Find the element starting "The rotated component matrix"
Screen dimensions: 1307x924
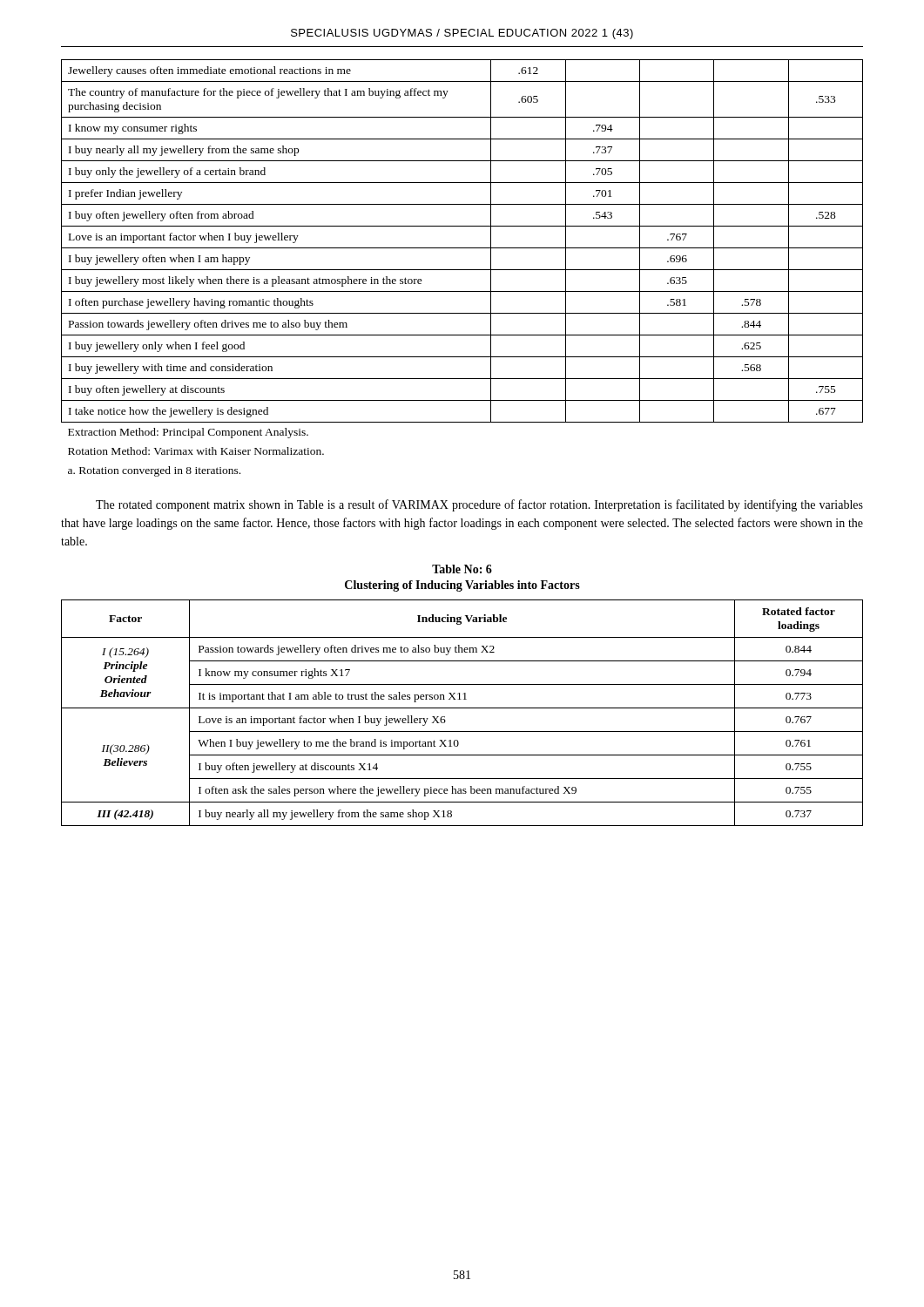click(462, 523)
